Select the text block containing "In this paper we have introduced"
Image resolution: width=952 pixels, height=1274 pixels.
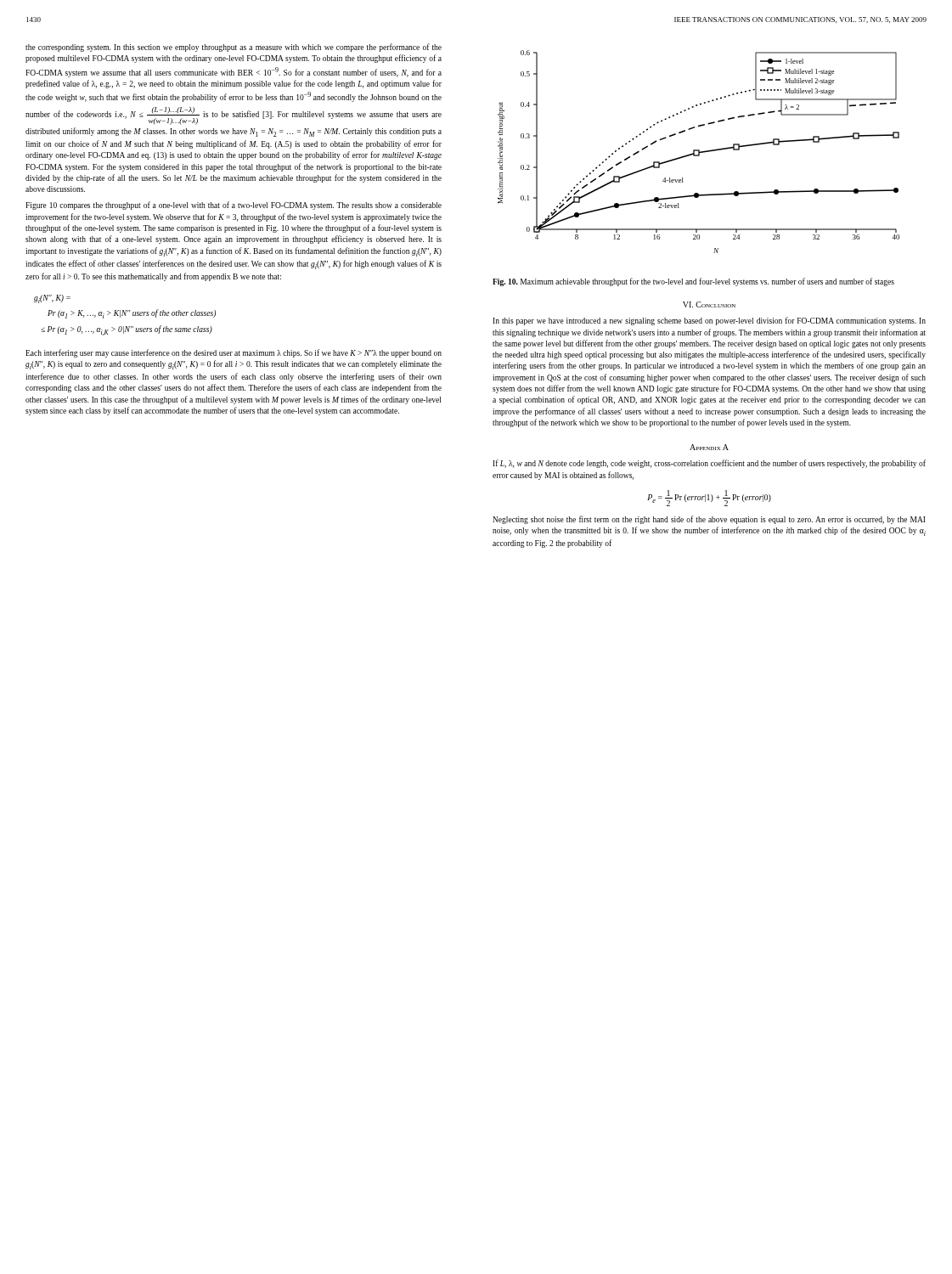(x=709, y=373)
